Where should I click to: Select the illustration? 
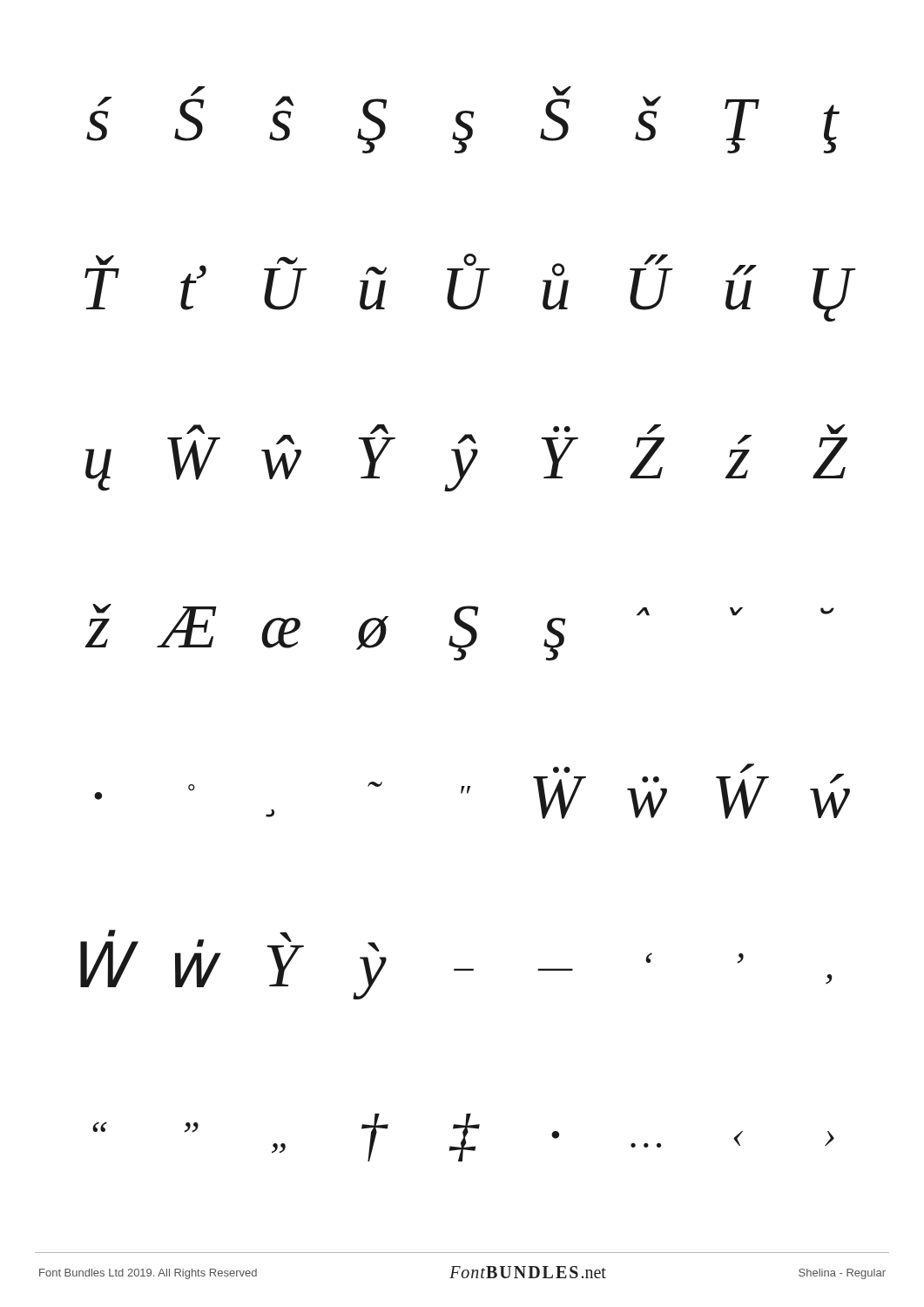coord(462,627)
